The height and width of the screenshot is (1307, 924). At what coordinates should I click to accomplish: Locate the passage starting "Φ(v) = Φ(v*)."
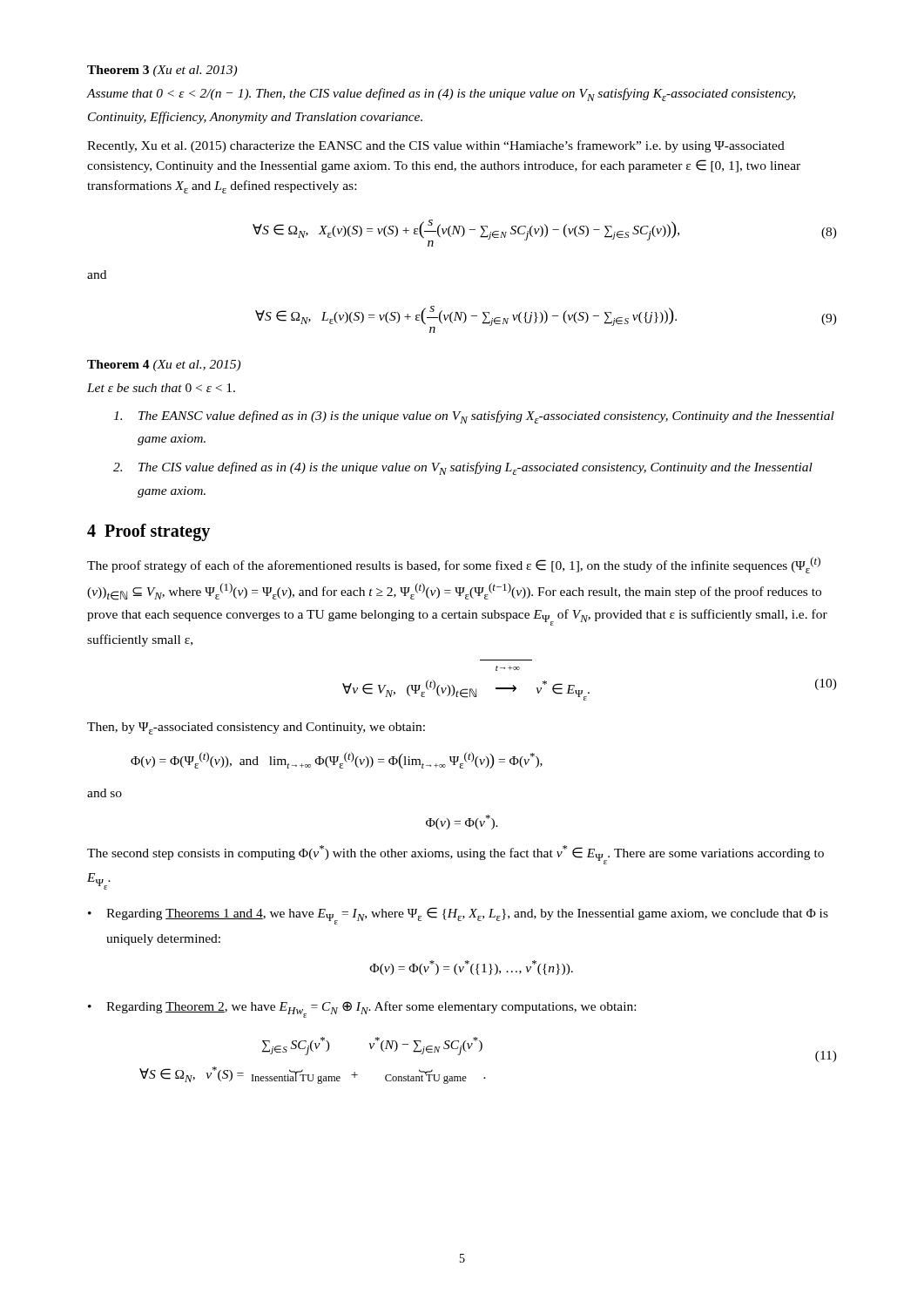[x=462, y=820]
